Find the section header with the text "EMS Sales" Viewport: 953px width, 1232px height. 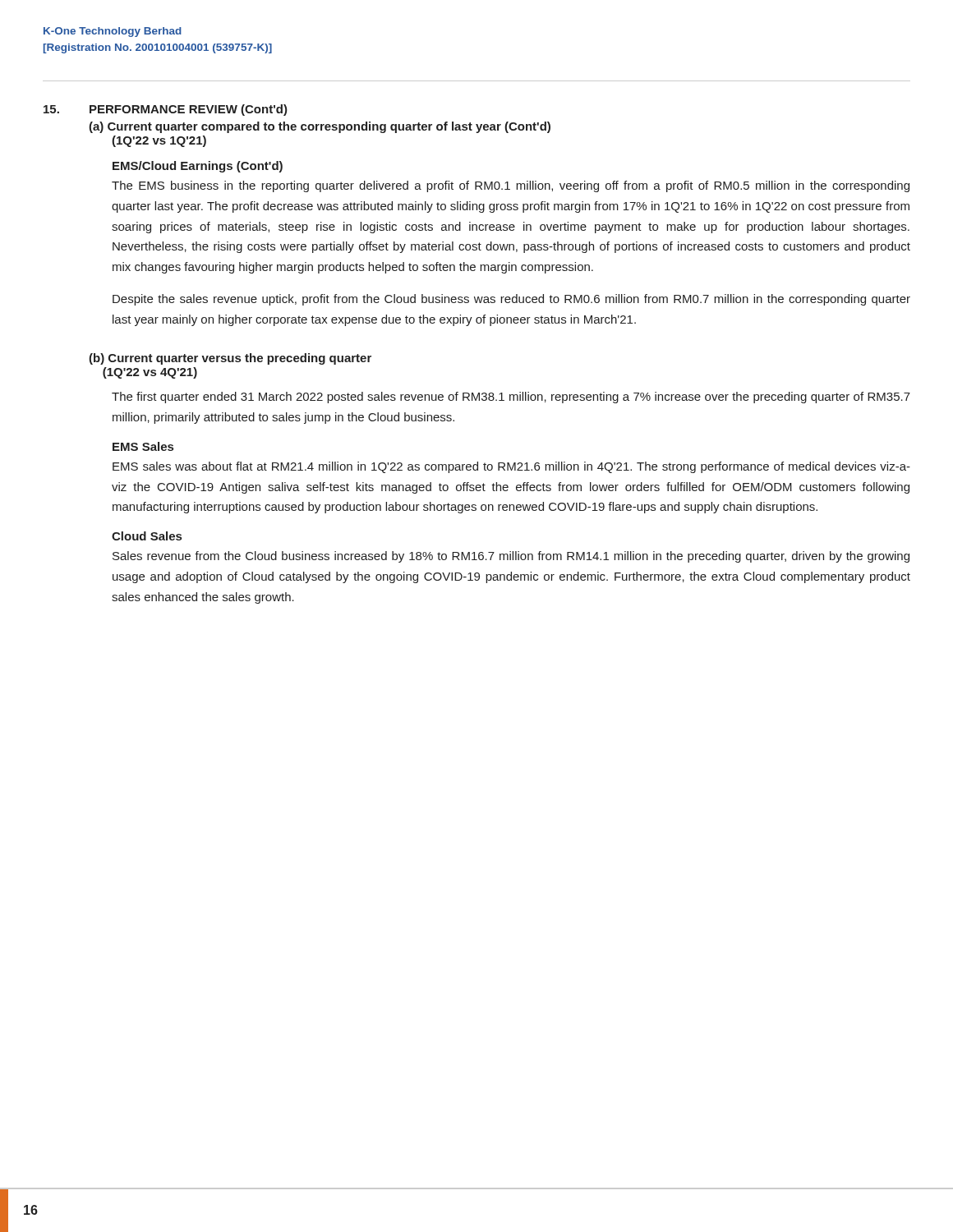point(143,446)
